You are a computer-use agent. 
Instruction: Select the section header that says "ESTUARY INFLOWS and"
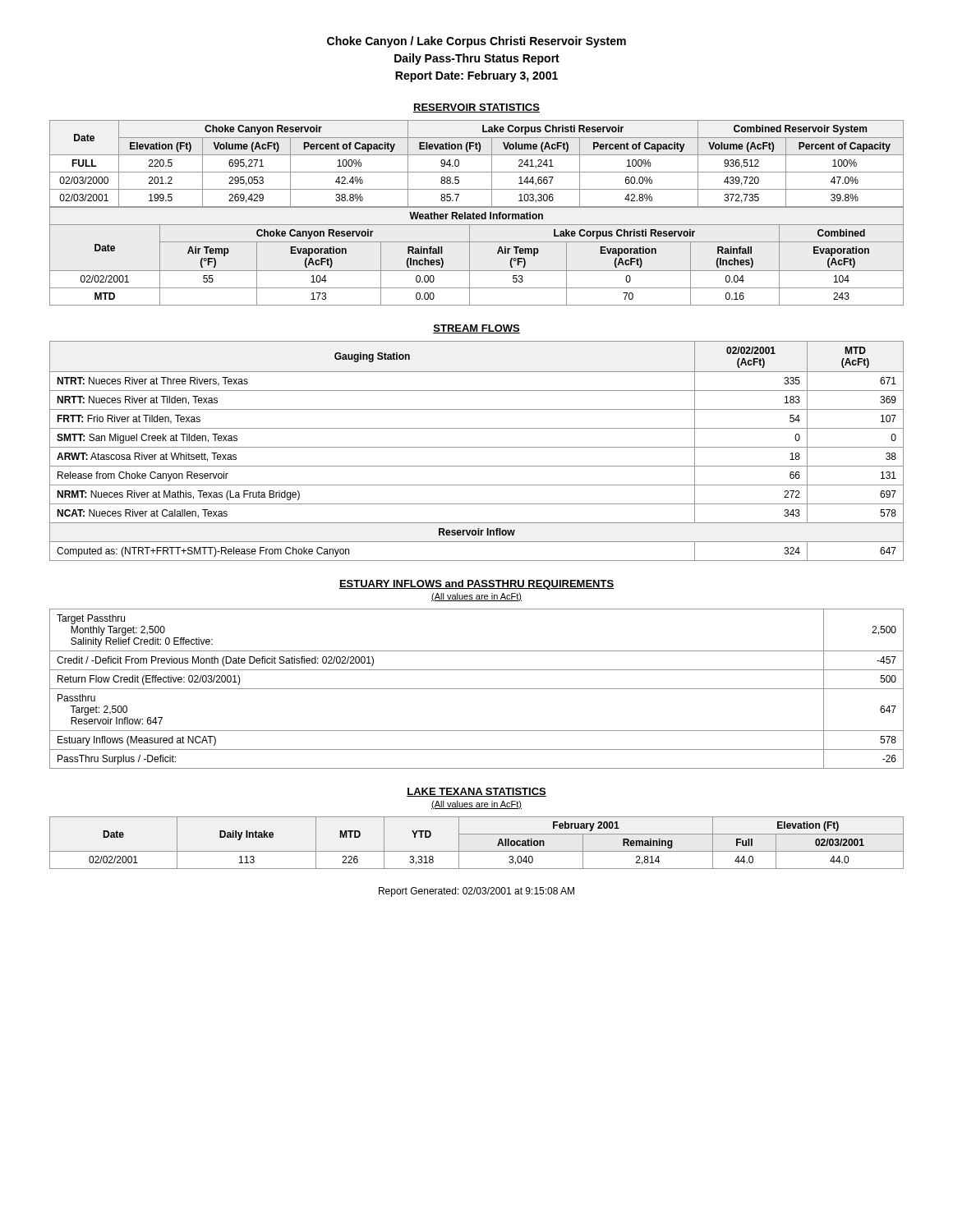pyautogui.click(x=476, y=590)
